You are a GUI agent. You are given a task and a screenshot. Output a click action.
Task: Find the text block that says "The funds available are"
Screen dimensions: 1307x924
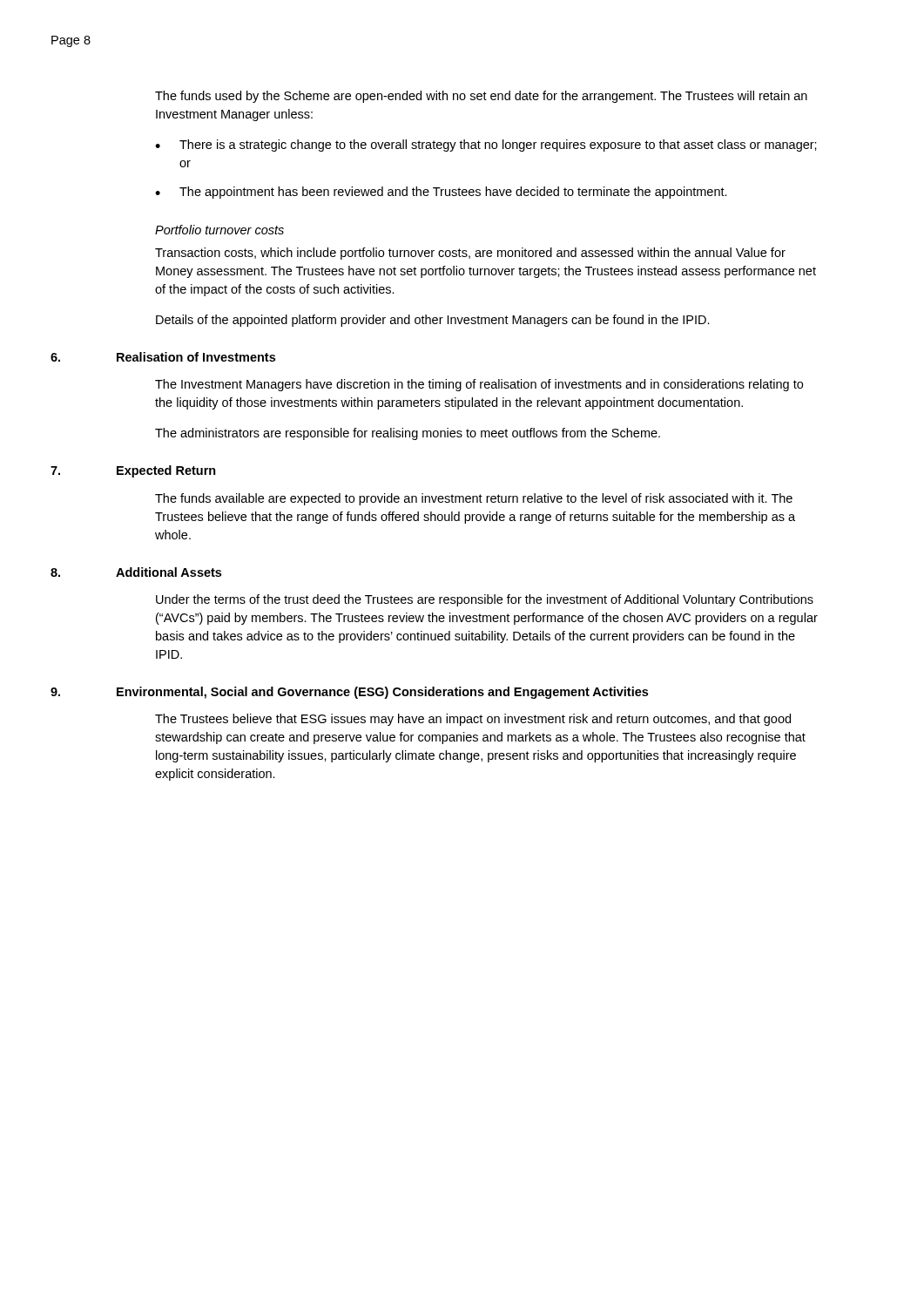click(475, 516)
